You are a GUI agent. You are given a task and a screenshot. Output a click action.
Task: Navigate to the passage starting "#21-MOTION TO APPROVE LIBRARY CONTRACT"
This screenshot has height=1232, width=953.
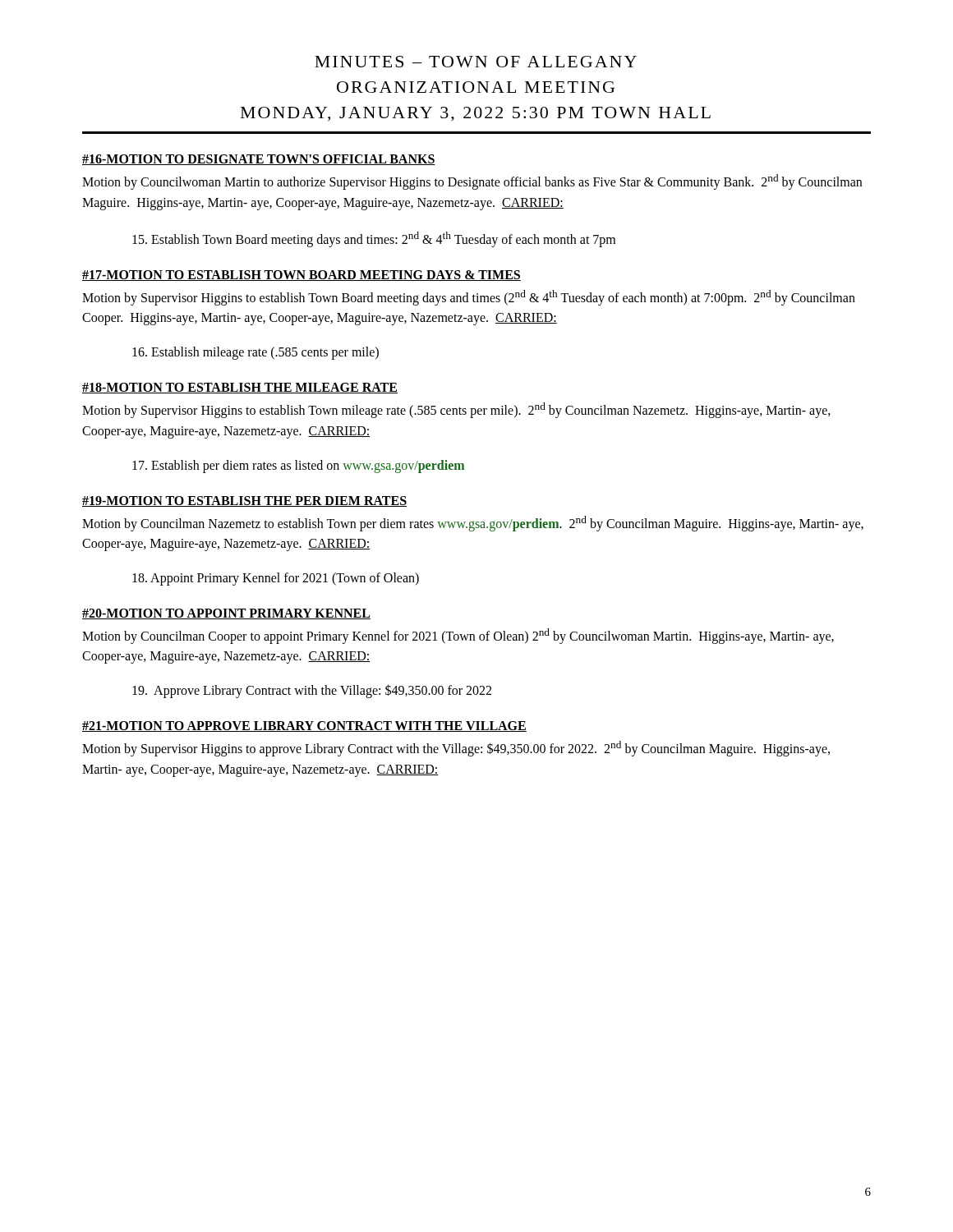(x=304, y=726)
